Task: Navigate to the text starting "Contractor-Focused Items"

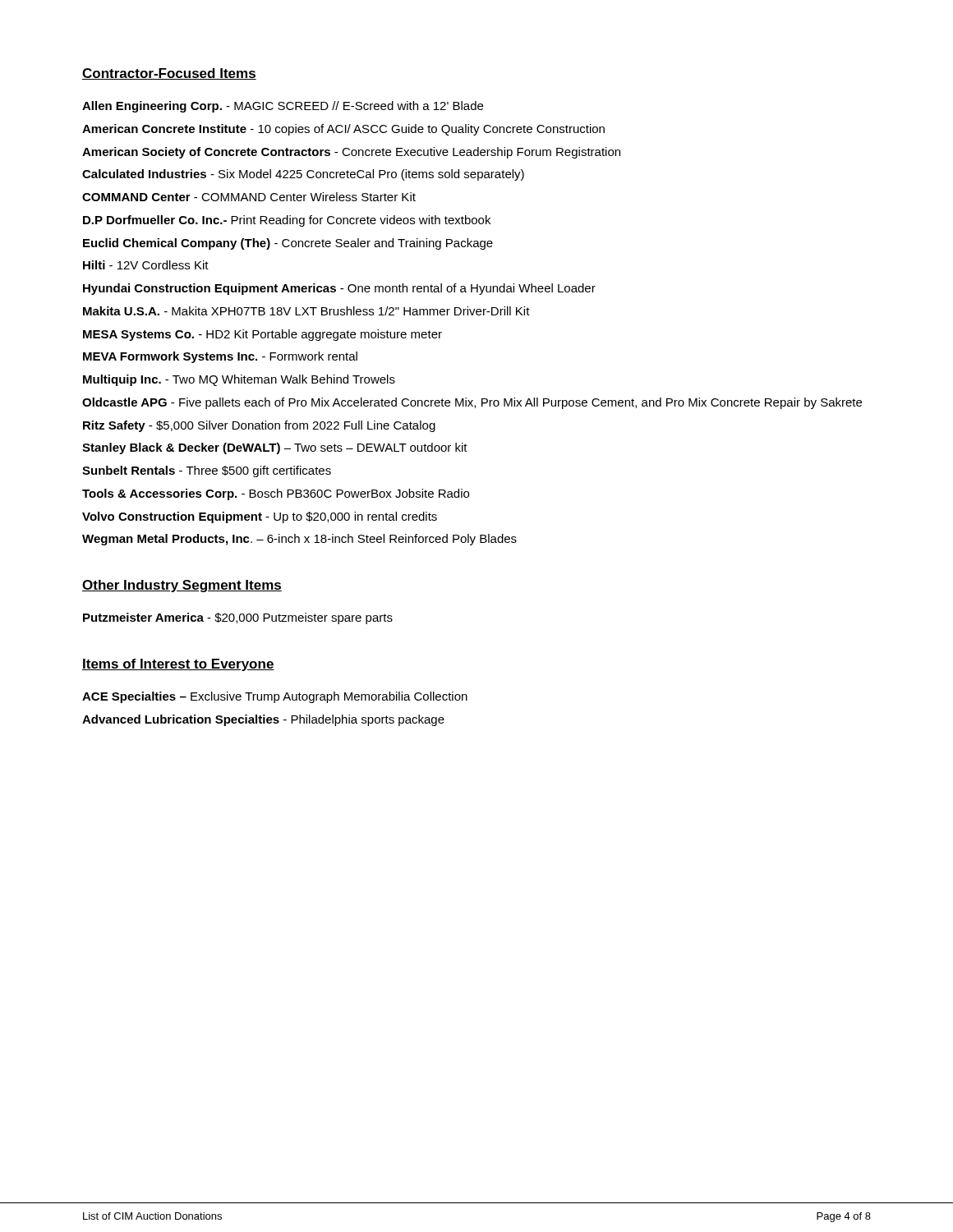Action: [x=169, y=73]
